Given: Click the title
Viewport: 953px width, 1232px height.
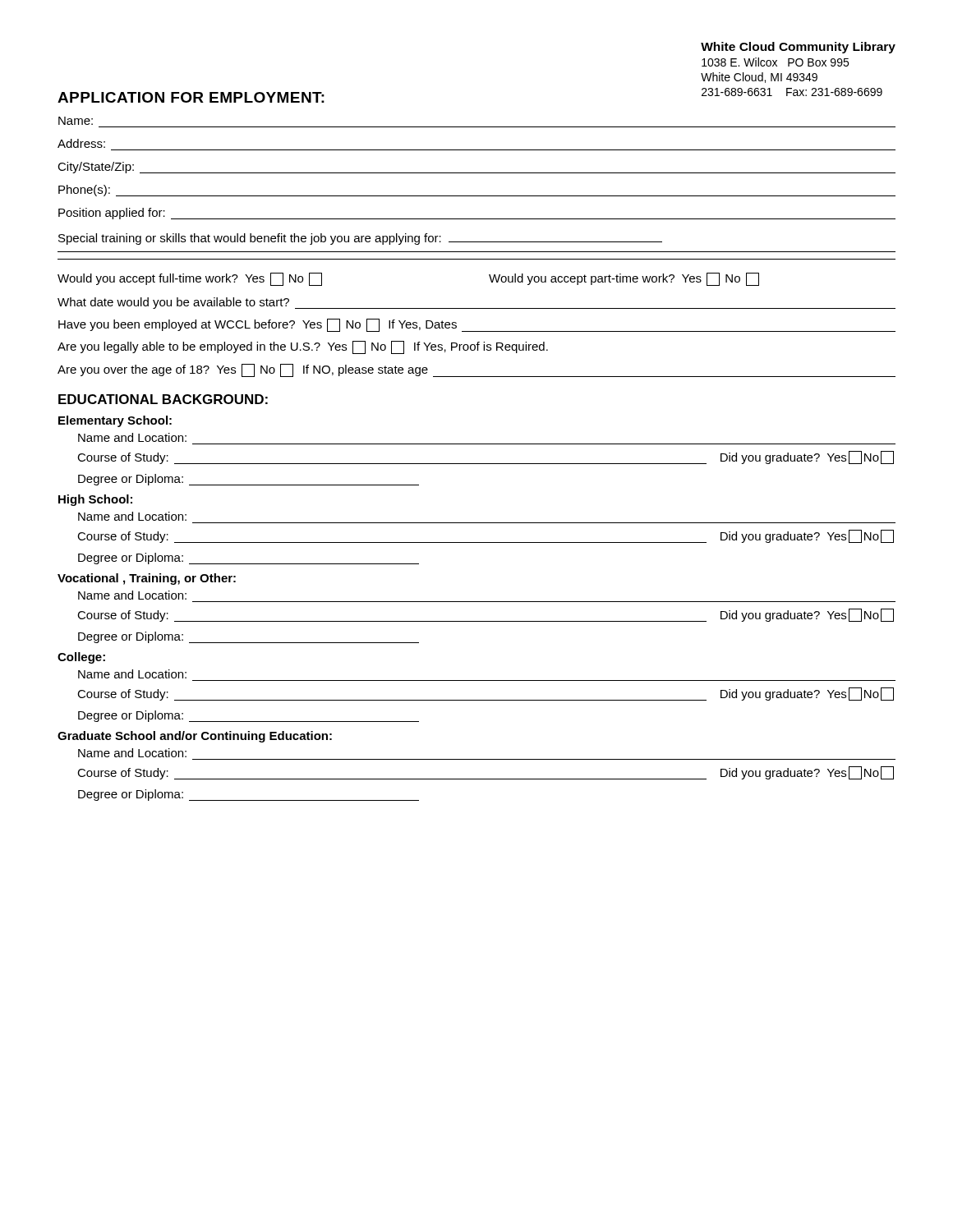Looking at the screenshot, I should tap(192, 97).
